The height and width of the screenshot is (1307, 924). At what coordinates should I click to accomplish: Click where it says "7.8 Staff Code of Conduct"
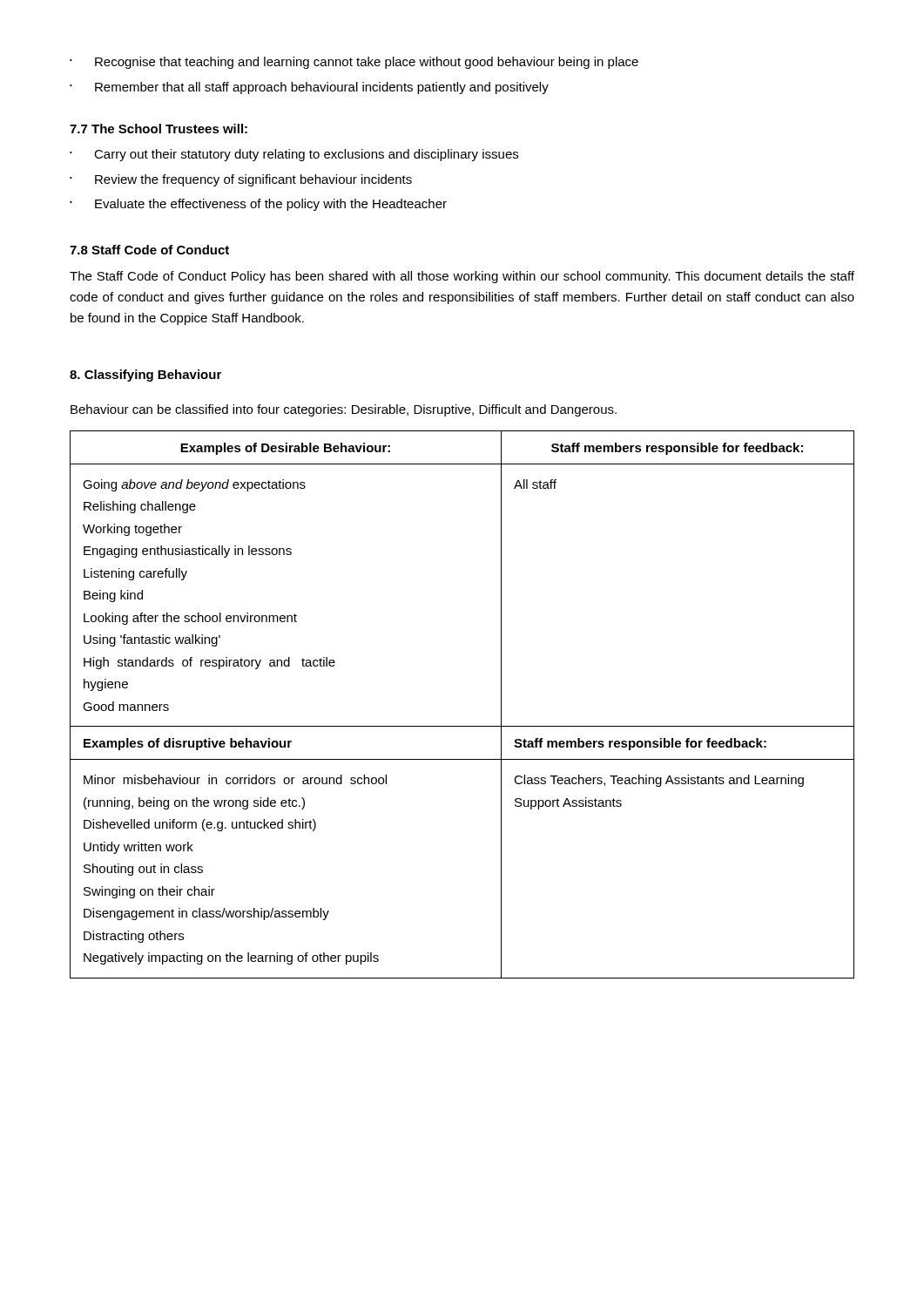coord(150,249)
